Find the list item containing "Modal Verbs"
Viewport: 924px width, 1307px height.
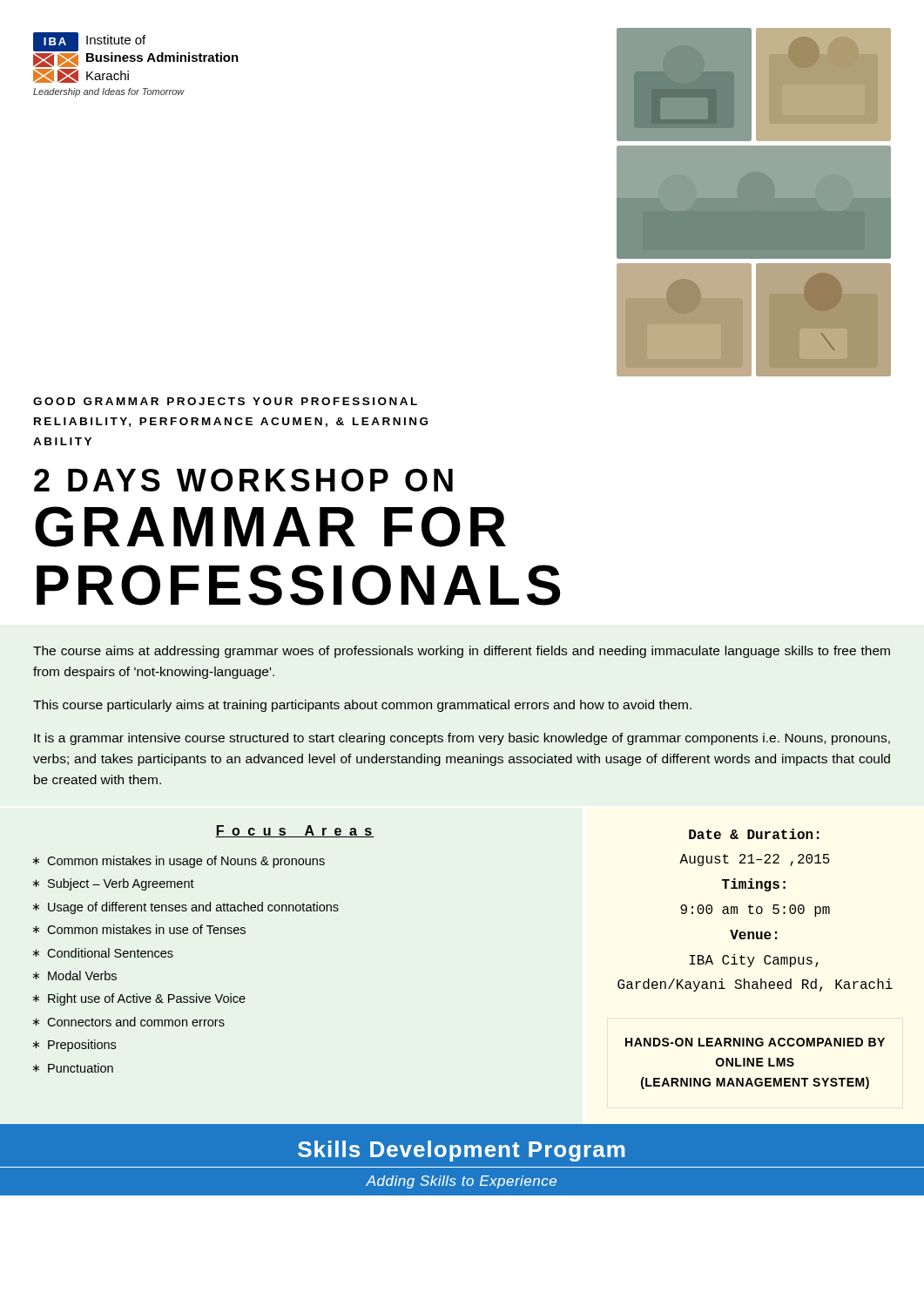pos(82,976)
